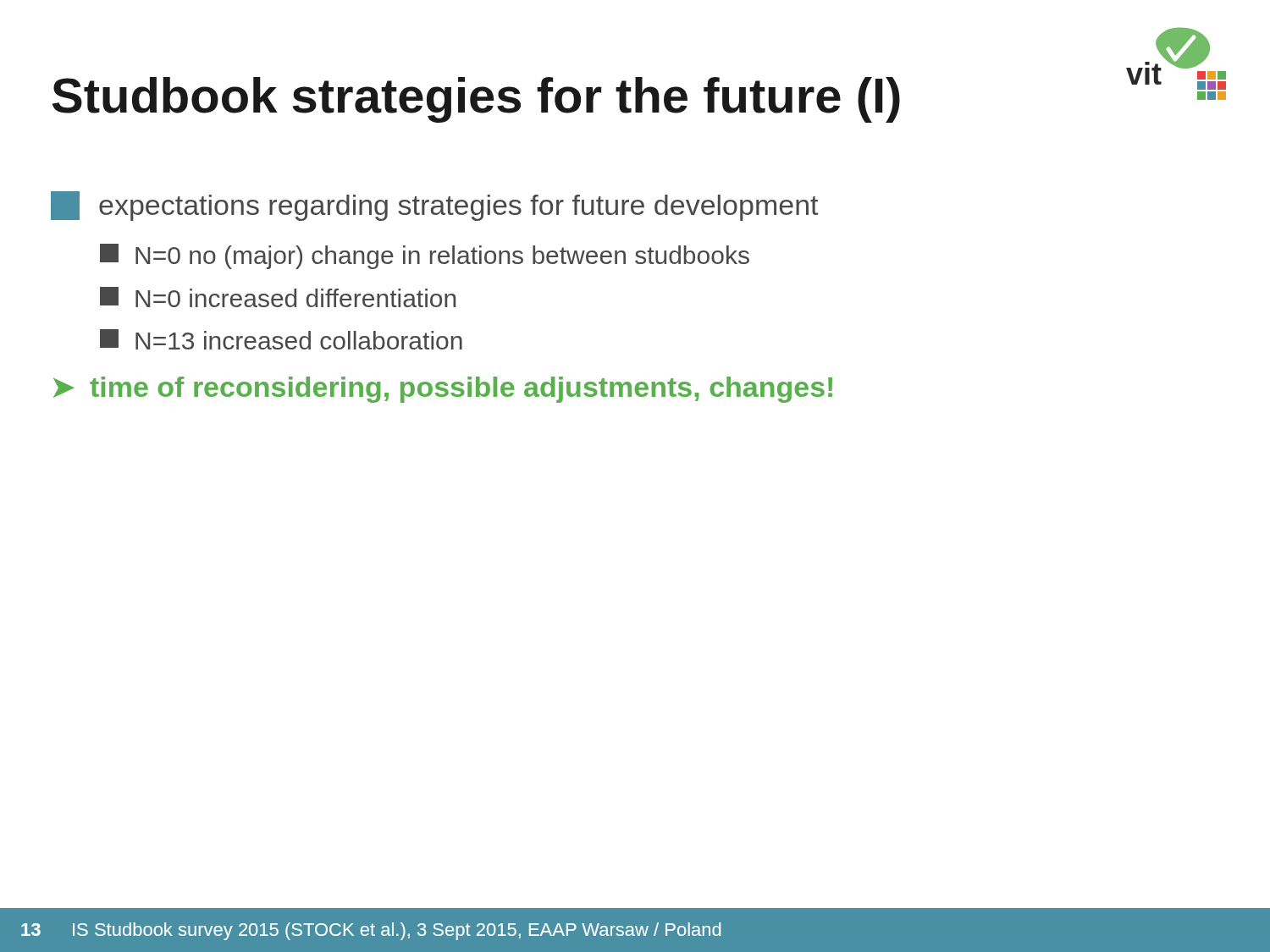Locate the region starting "Studbook strategies for the future (I)"

[x=576, y=96]
